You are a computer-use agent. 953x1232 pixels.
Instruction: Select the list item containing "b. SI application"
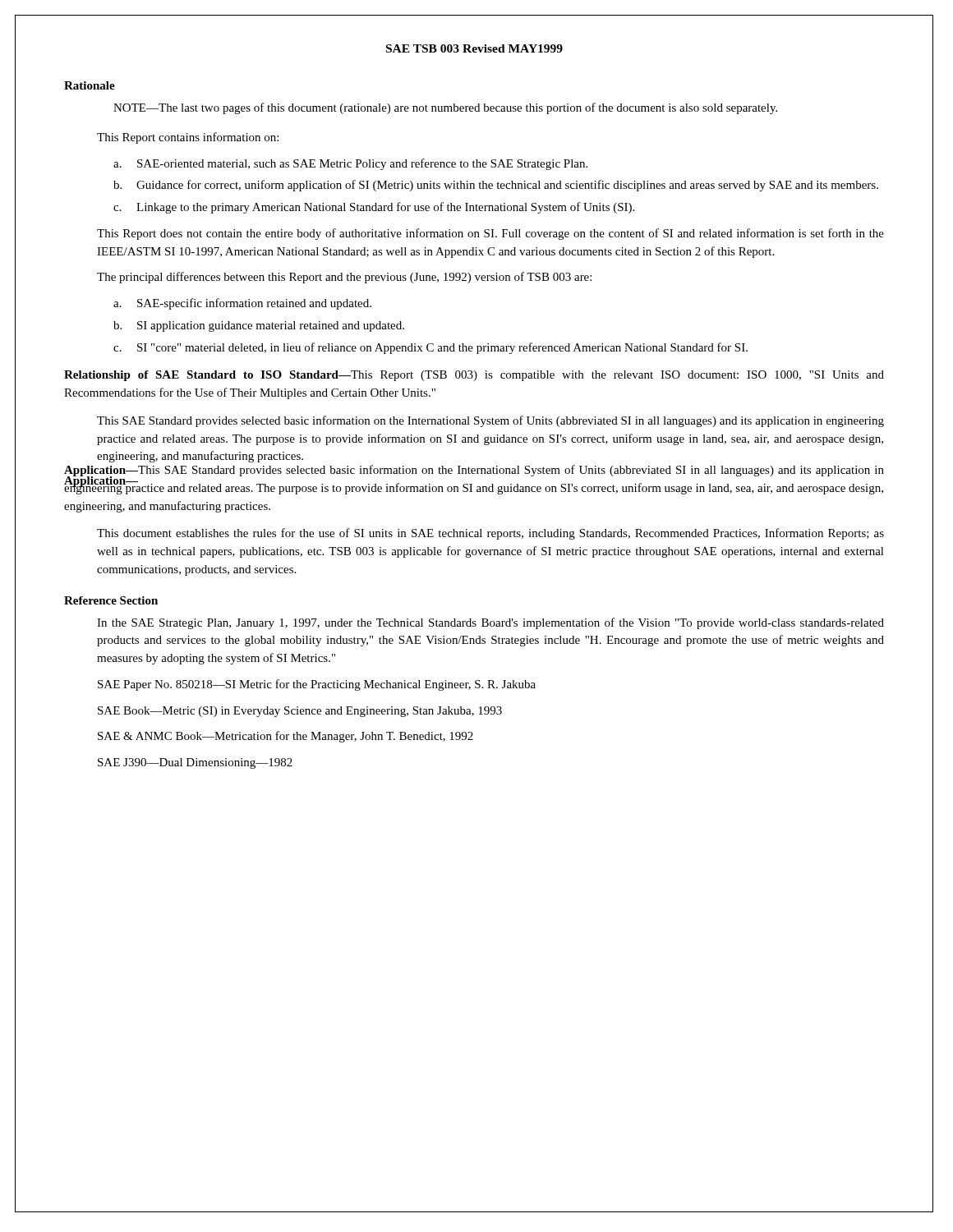(x=259, y=326)
